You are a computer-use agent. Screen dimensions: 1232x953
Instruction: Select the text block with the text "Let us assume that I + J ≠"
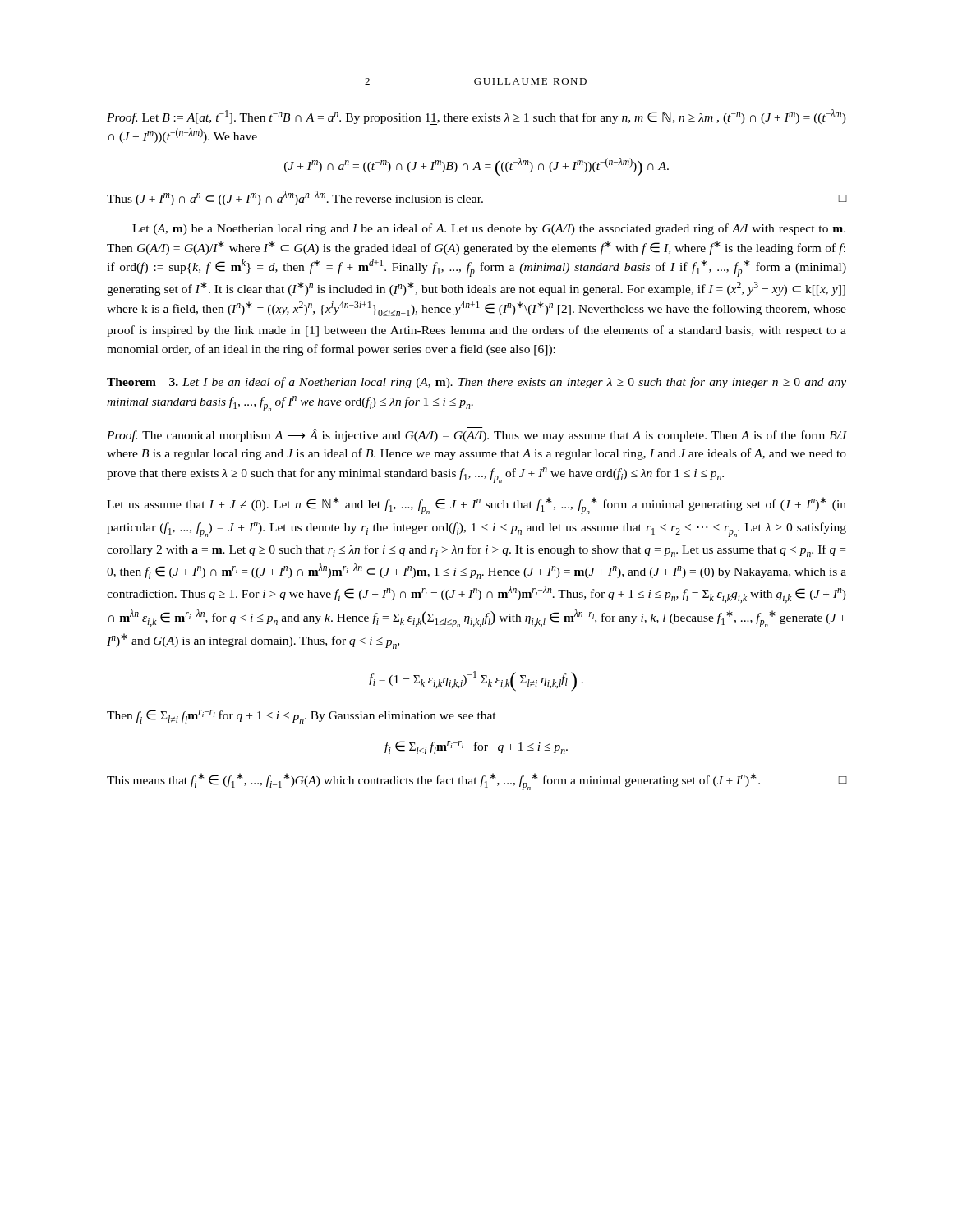(x=476, y=573)
